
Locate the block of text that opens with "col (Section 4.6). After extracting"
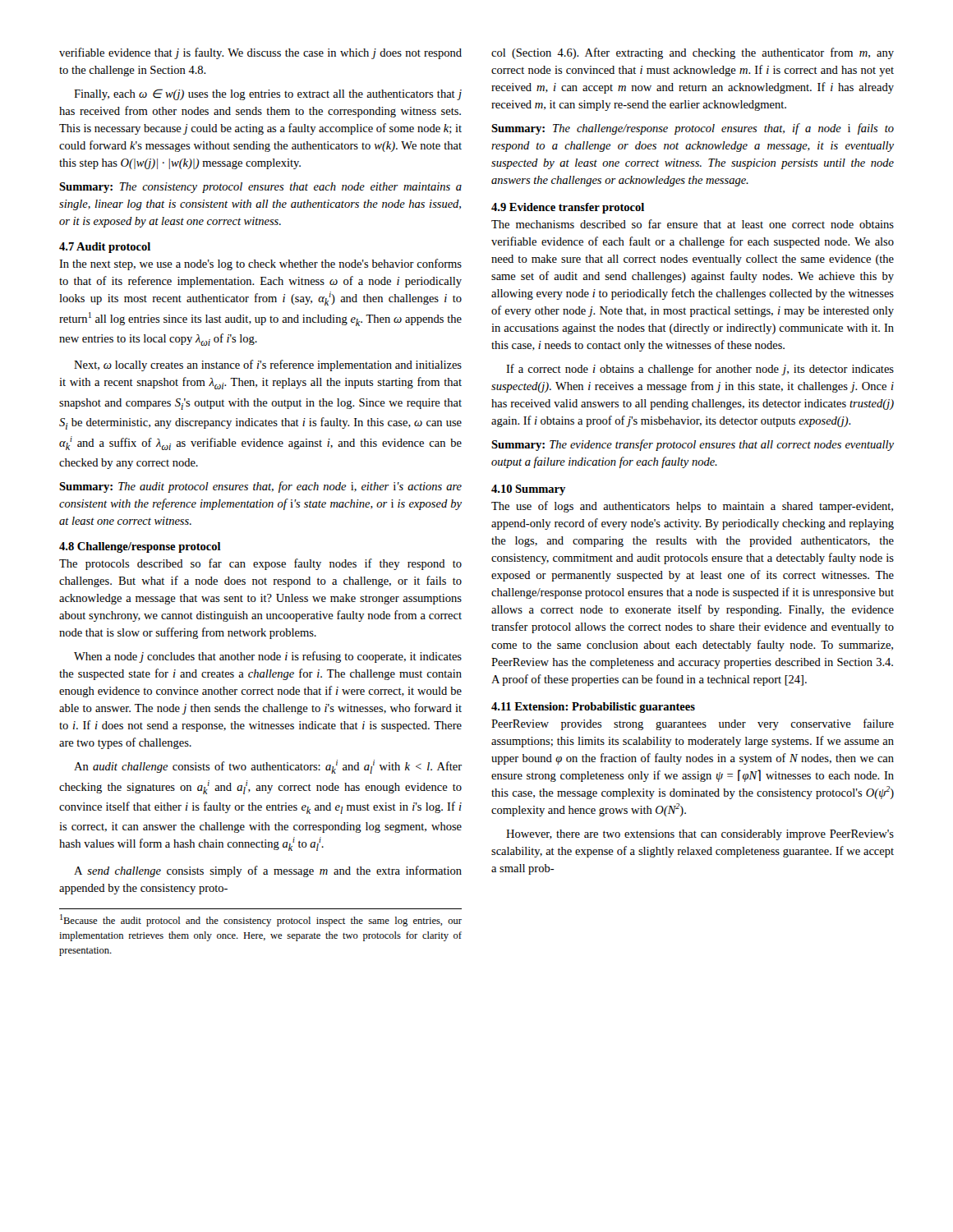[x=693, y=117]
